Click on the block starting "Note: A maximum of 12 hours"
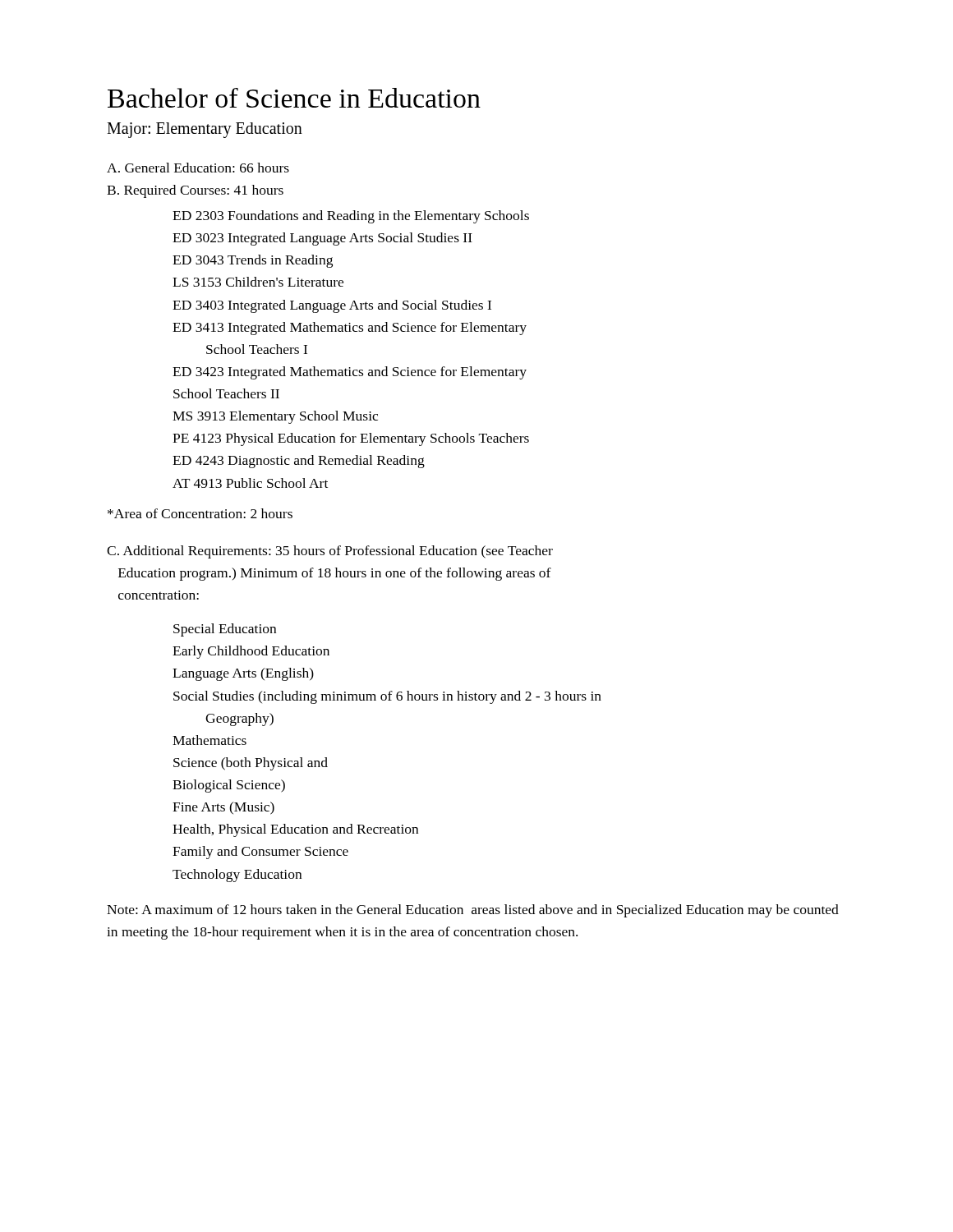This screenshot has height=1232, width=953. point(473,920)
